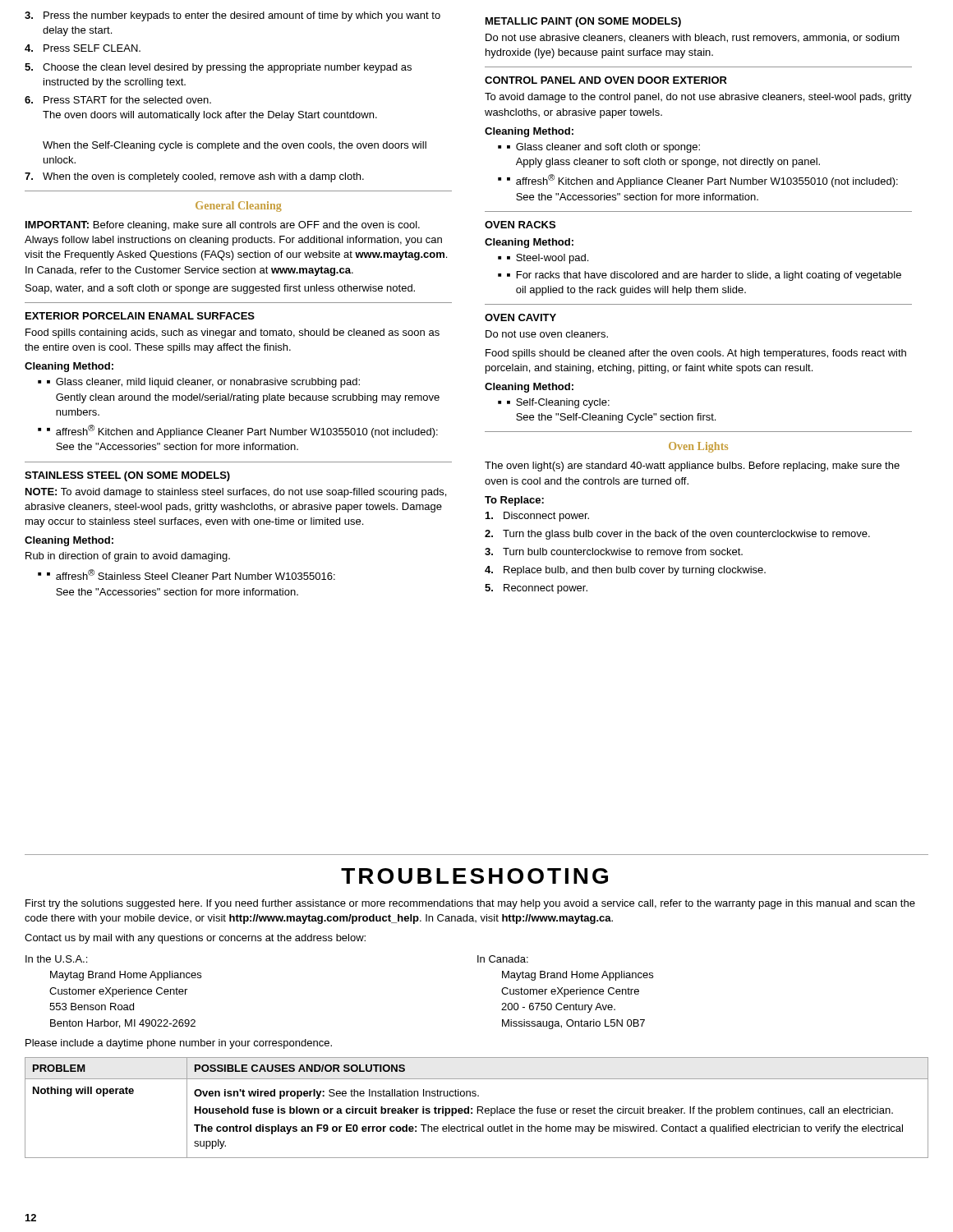Locate the text block starting "Do not use abrasive cleaners, cleaners"
The width and height of the screenshot is (953, 1232).
coord(698,45)
